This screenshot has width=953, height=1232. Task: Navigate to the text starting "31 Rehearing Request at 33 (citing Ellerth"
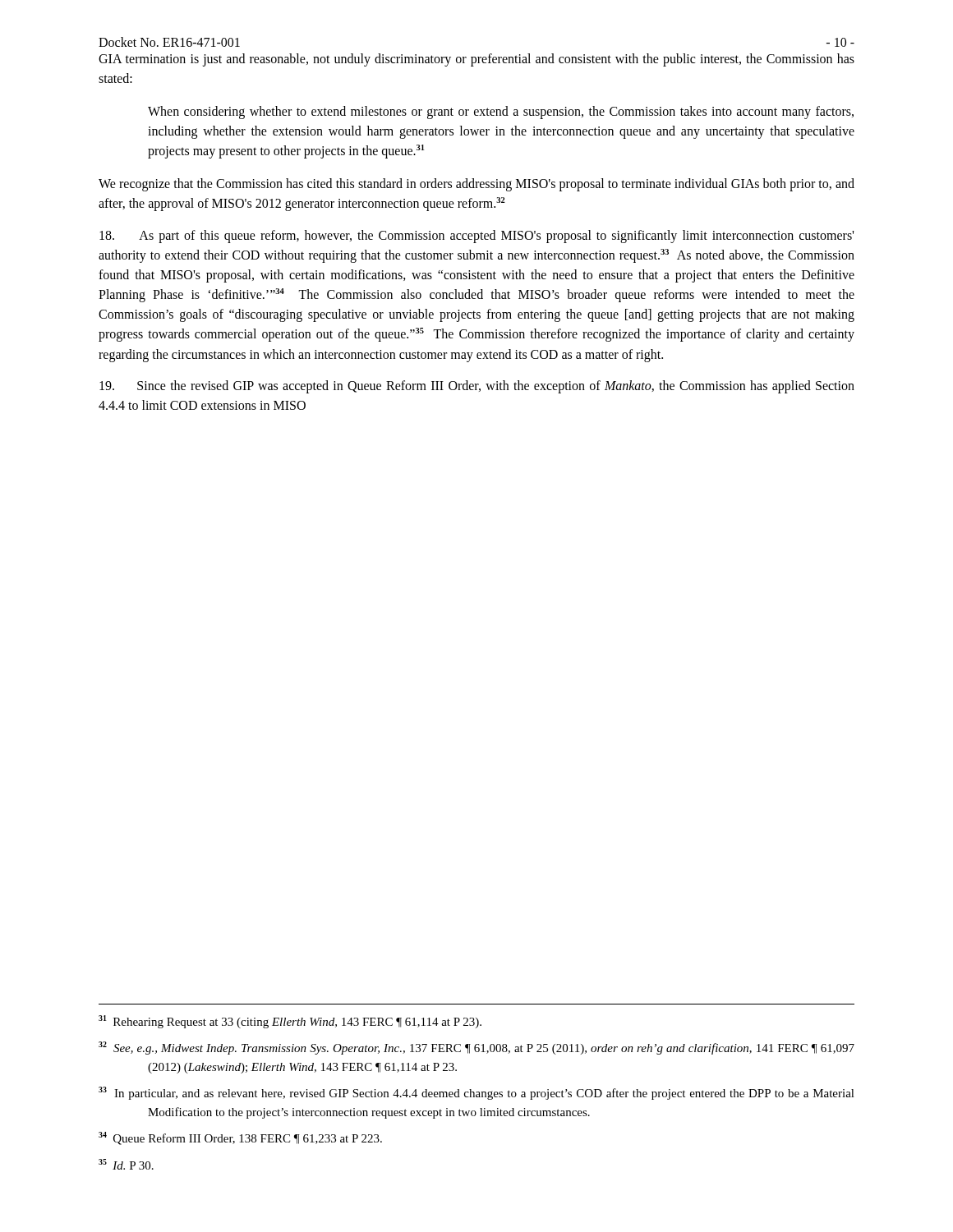click(476, 1022)
